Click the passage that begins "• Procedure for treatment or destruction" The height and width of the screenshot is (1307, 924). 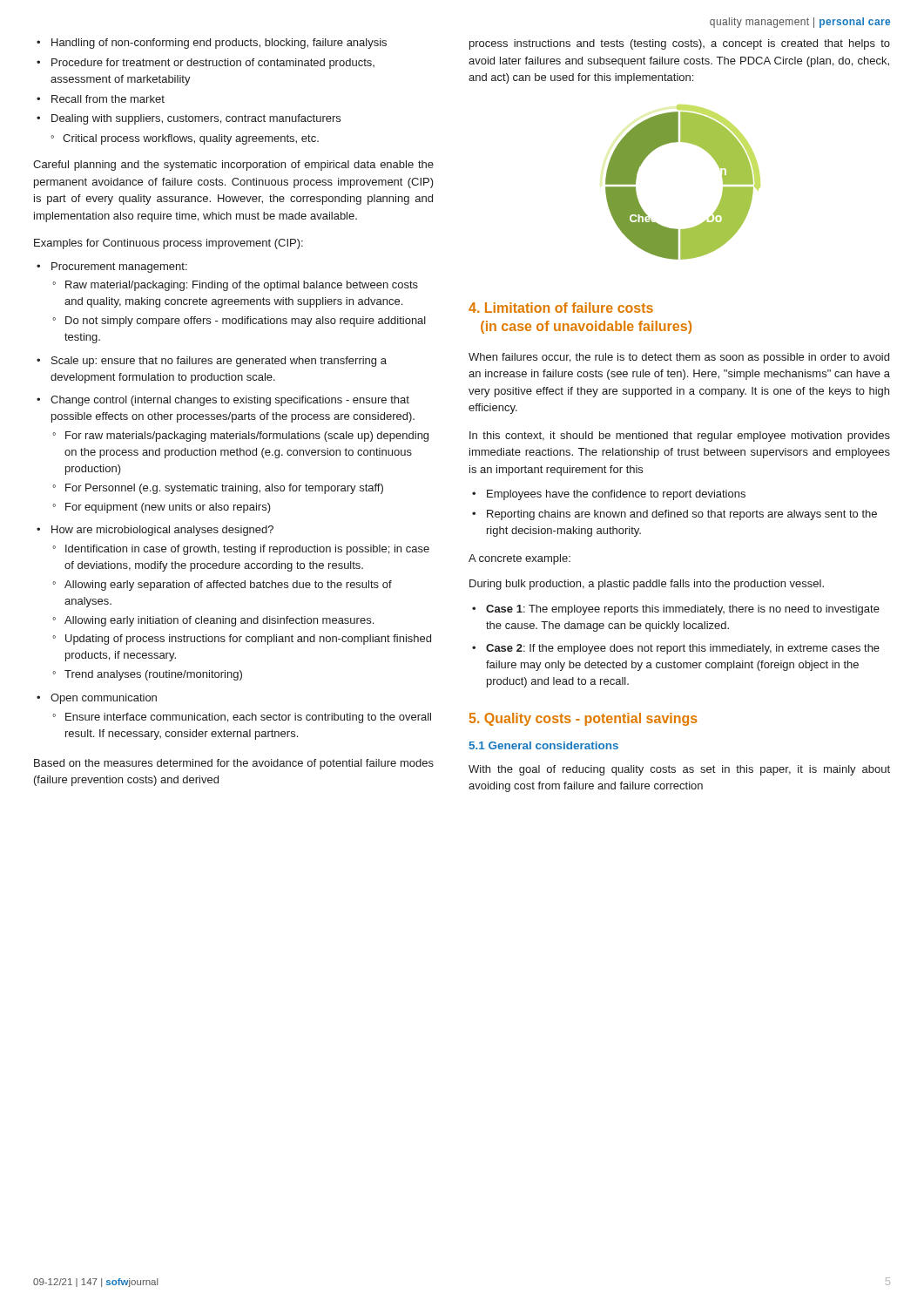click(206, 70)
